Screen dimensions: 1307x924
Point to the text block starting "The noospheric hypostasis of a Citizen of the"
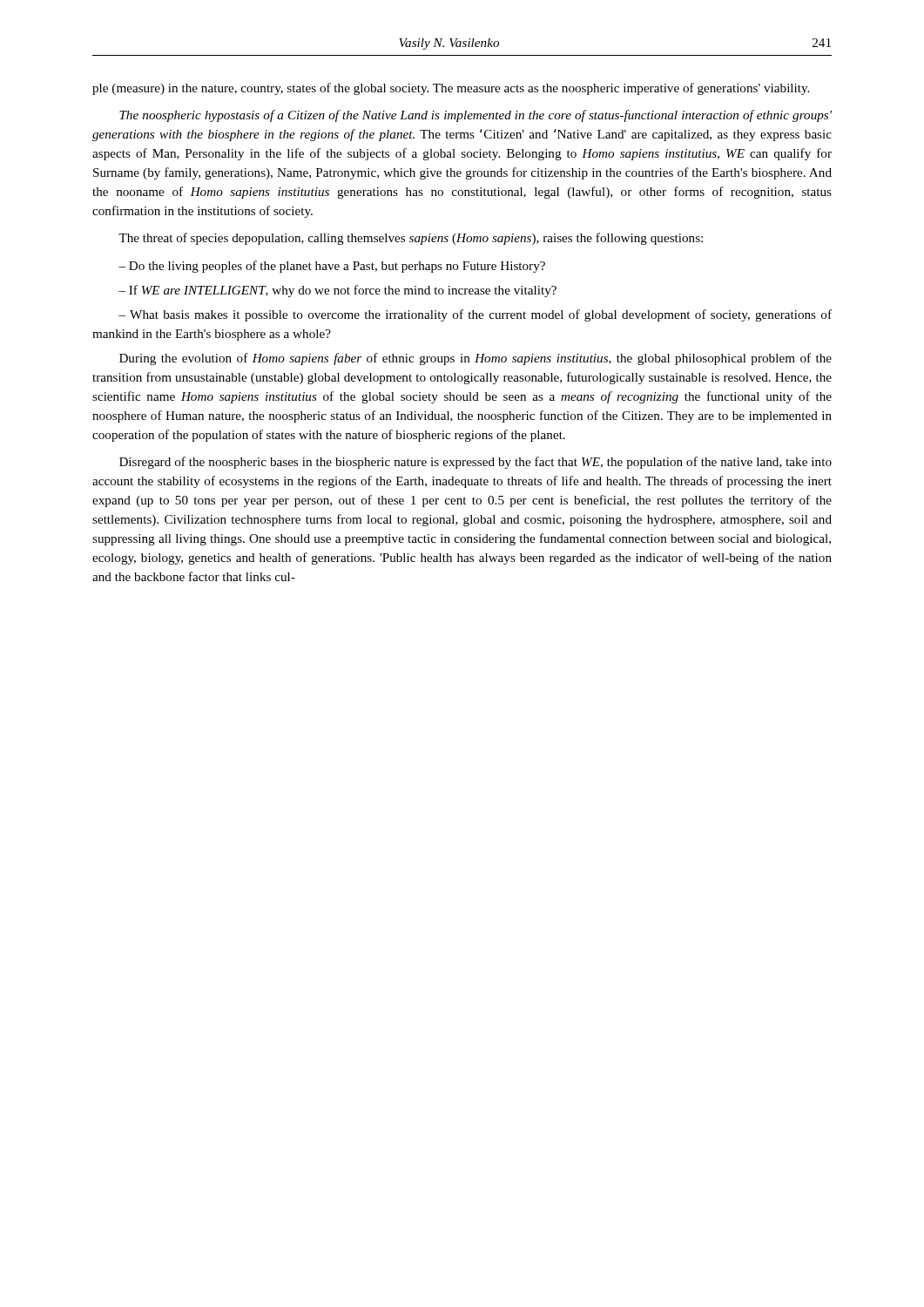coord(462,163)
